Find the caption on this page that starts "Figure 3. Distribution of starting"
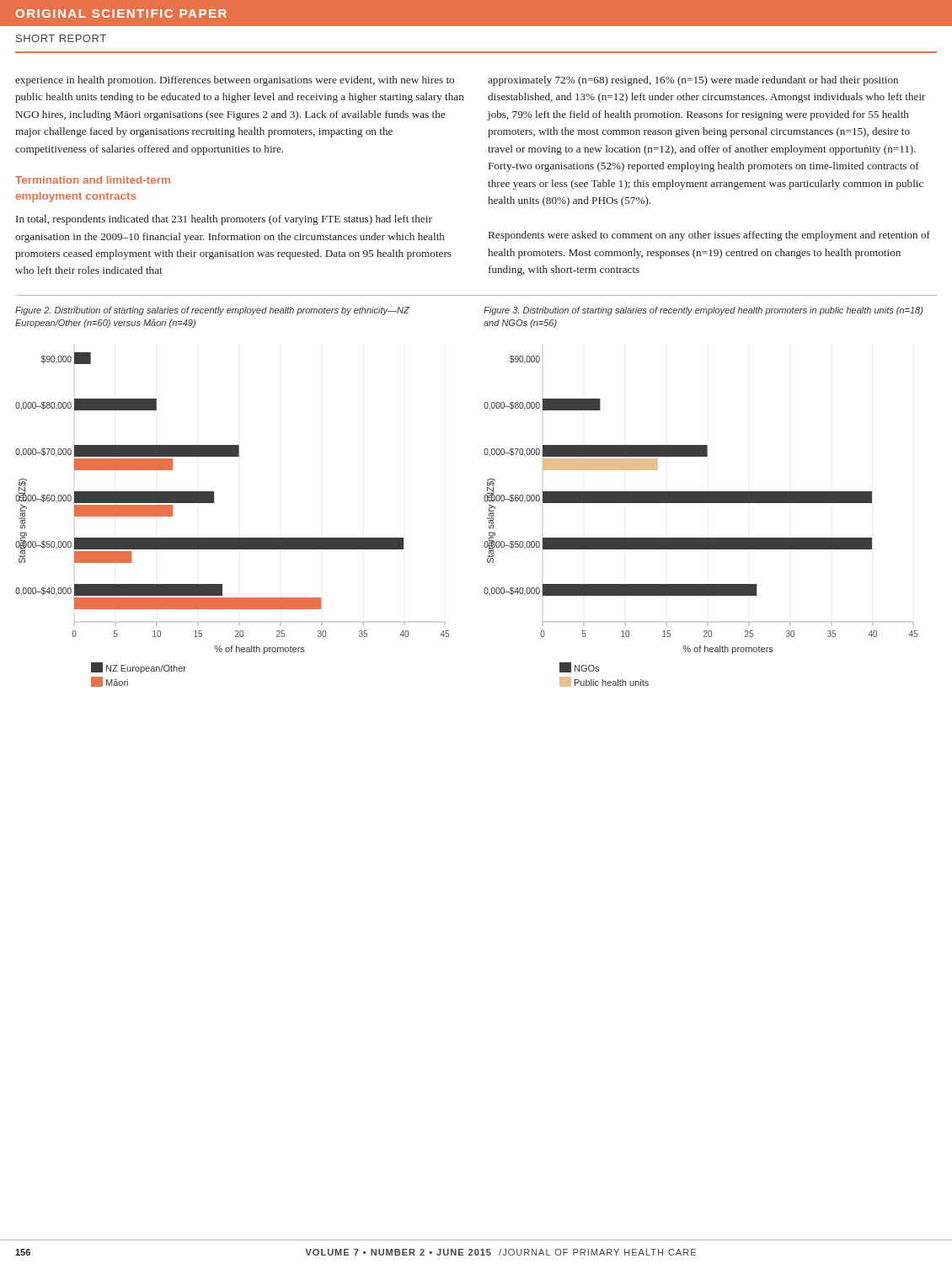This screenshot has height=1264, width=952. (x=703, y=316)
